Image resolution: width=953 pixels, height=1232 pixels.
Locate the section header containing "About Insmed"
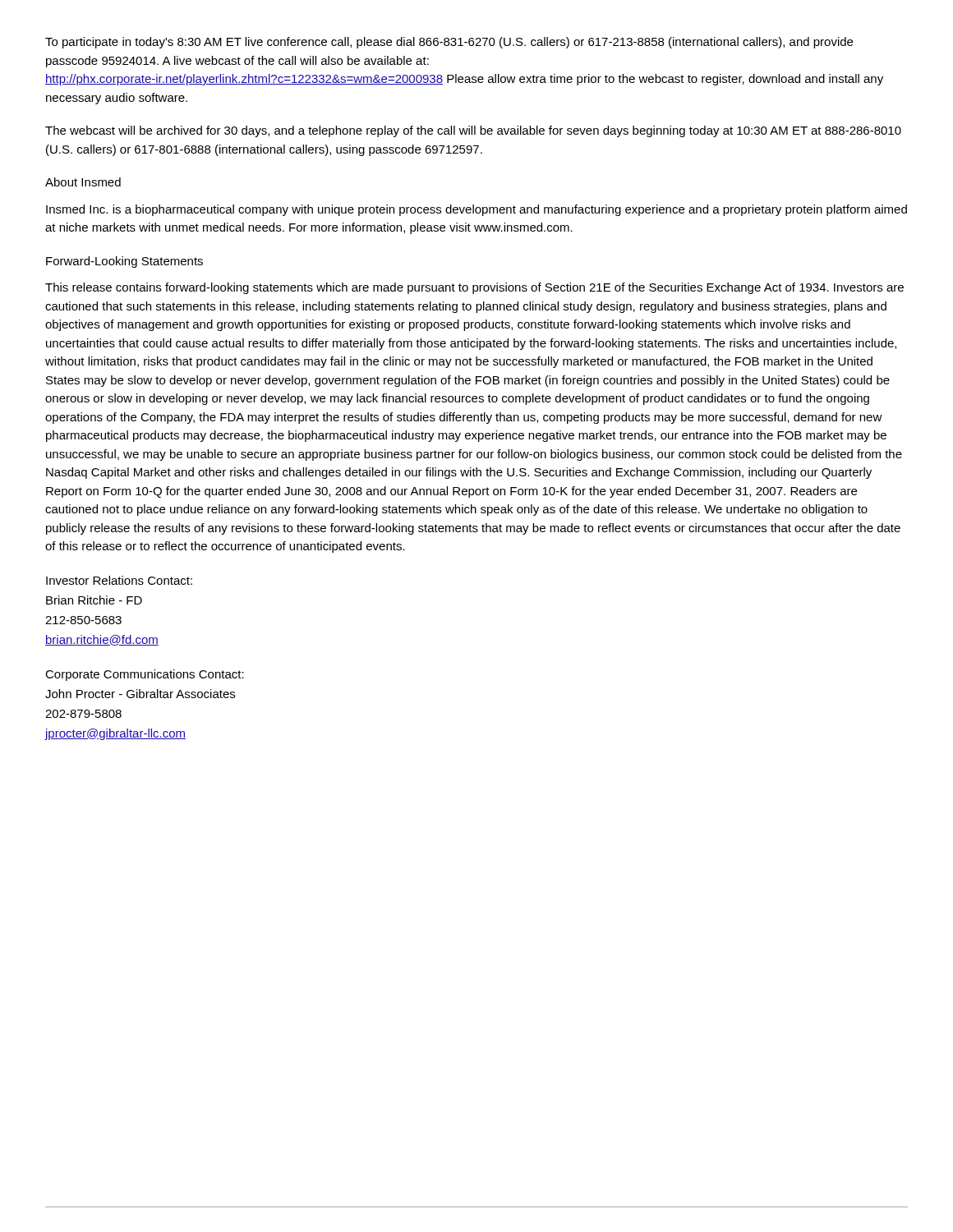(83, 182)
